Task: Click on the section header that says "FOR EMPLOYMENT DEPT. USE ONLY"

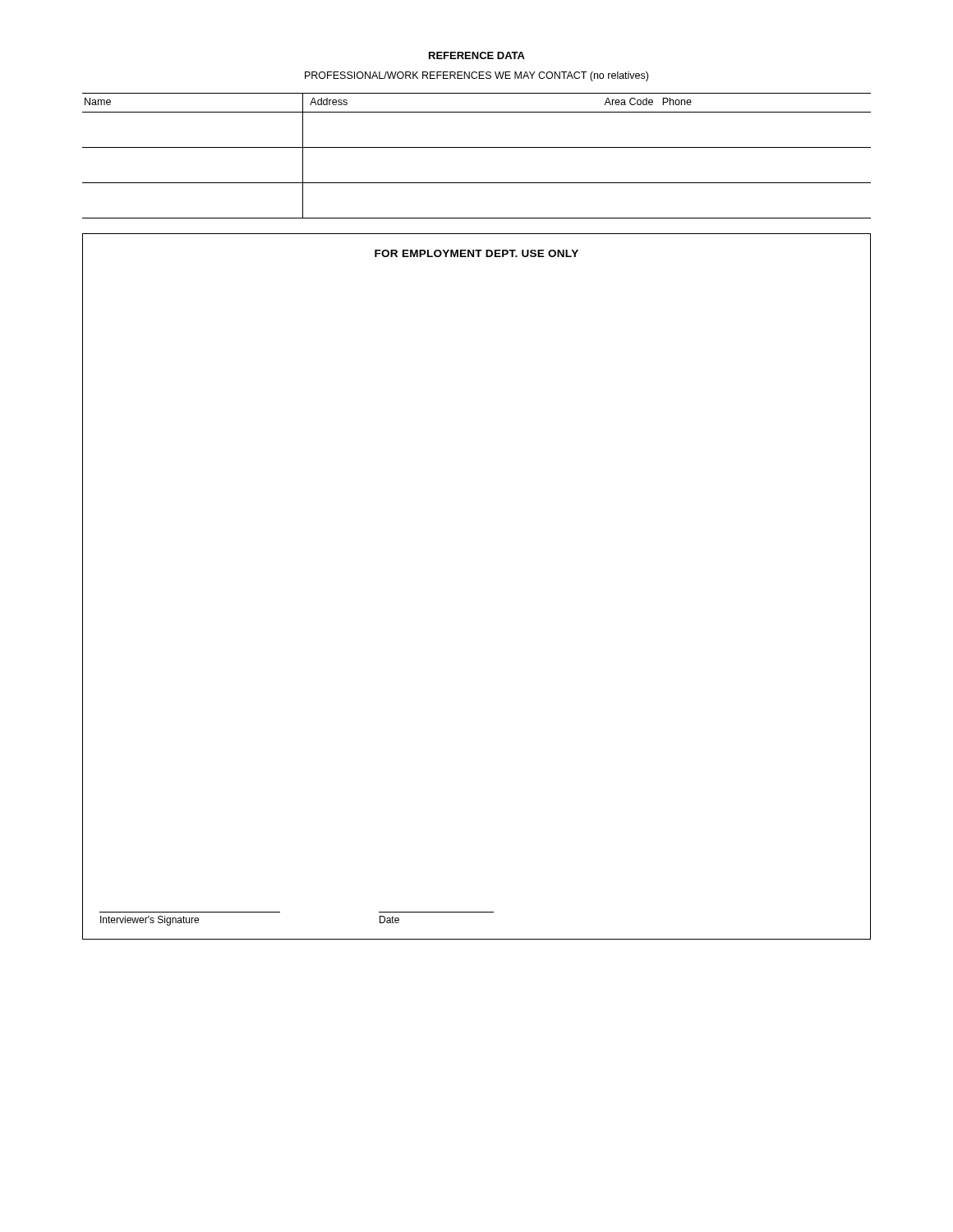Action: click(476, 253)
